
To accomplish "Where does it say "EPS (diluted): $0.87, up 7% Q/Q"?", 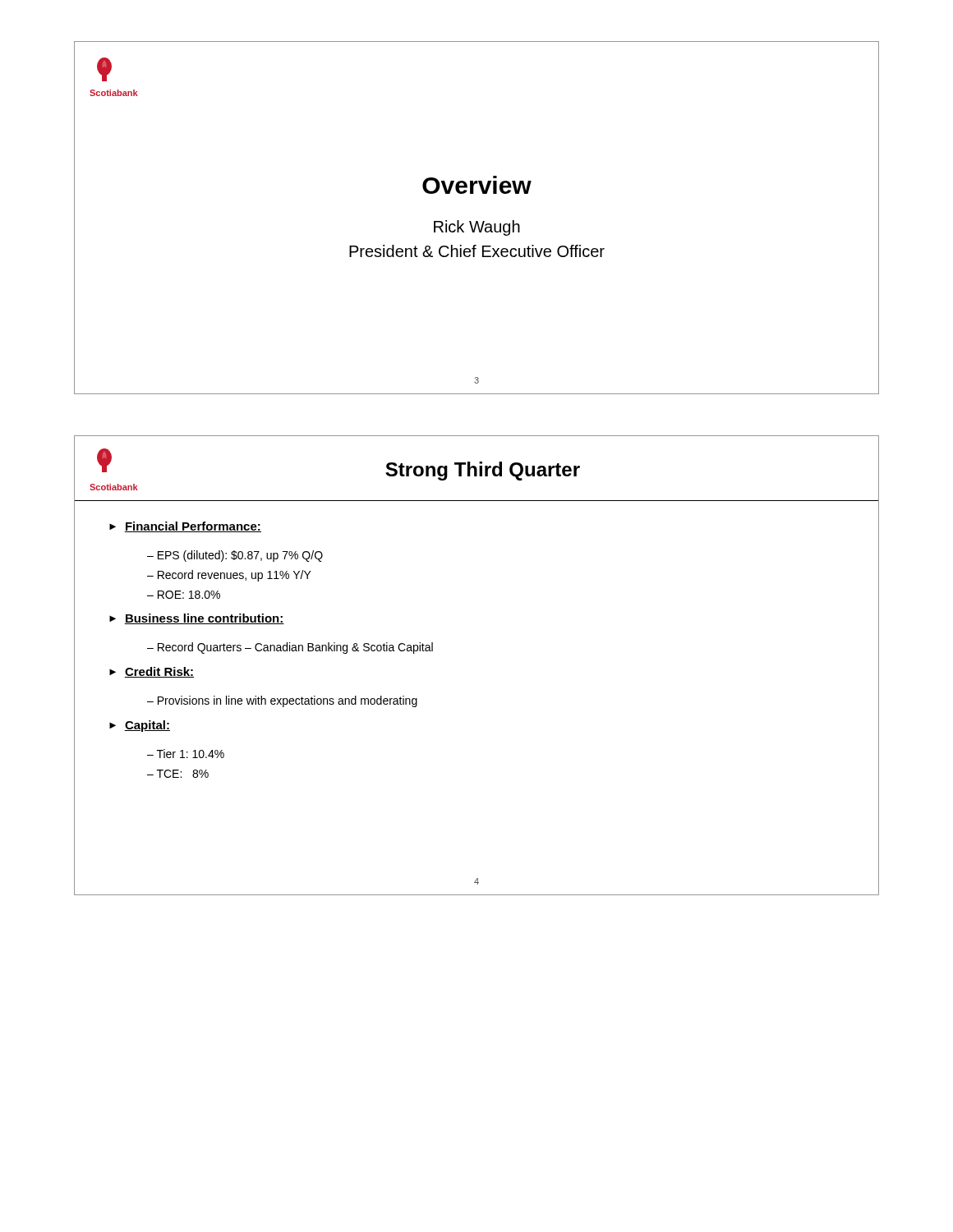I will 240,555.
